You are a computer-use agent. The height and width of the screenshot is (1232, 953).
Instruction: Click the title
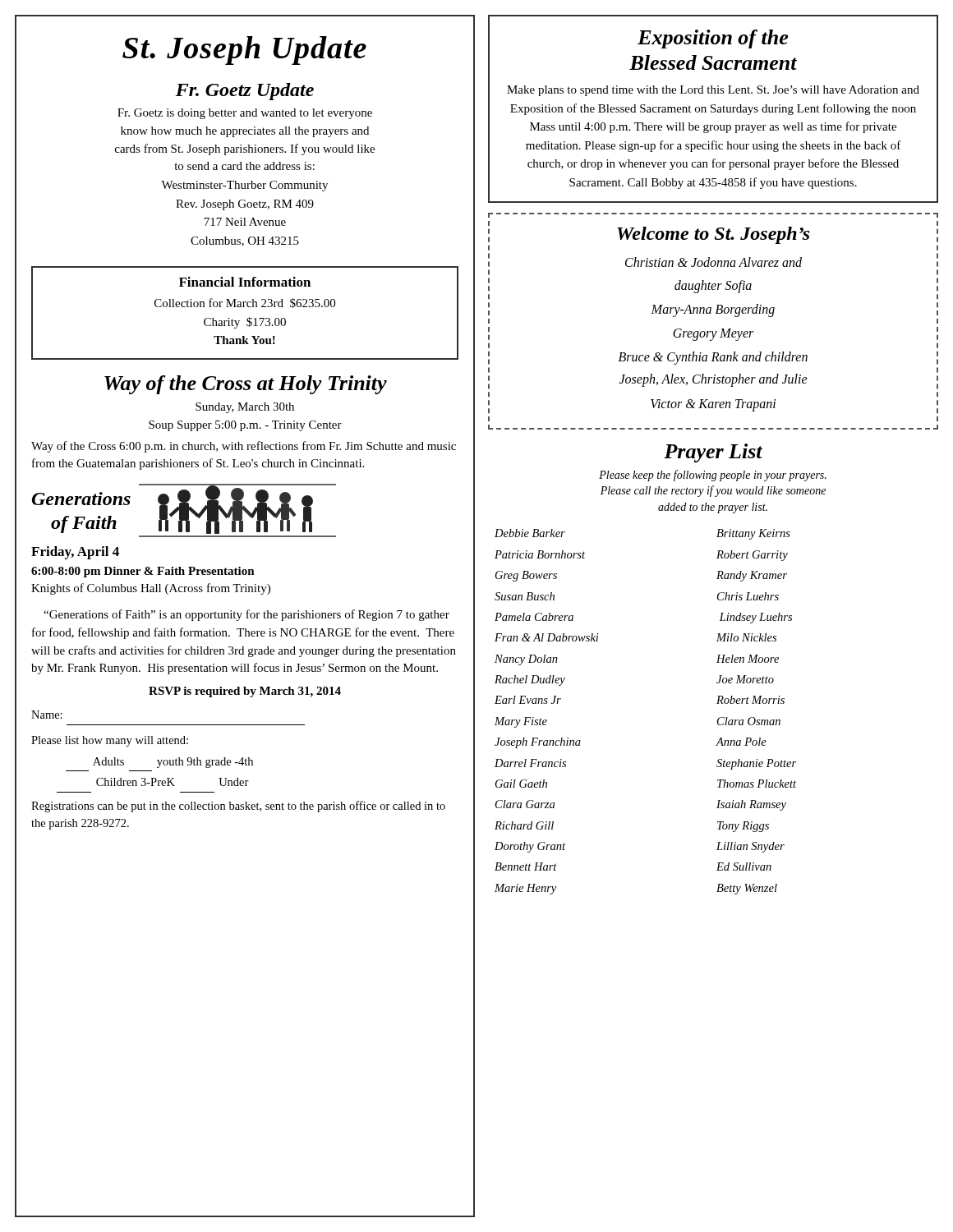(245, 48)
